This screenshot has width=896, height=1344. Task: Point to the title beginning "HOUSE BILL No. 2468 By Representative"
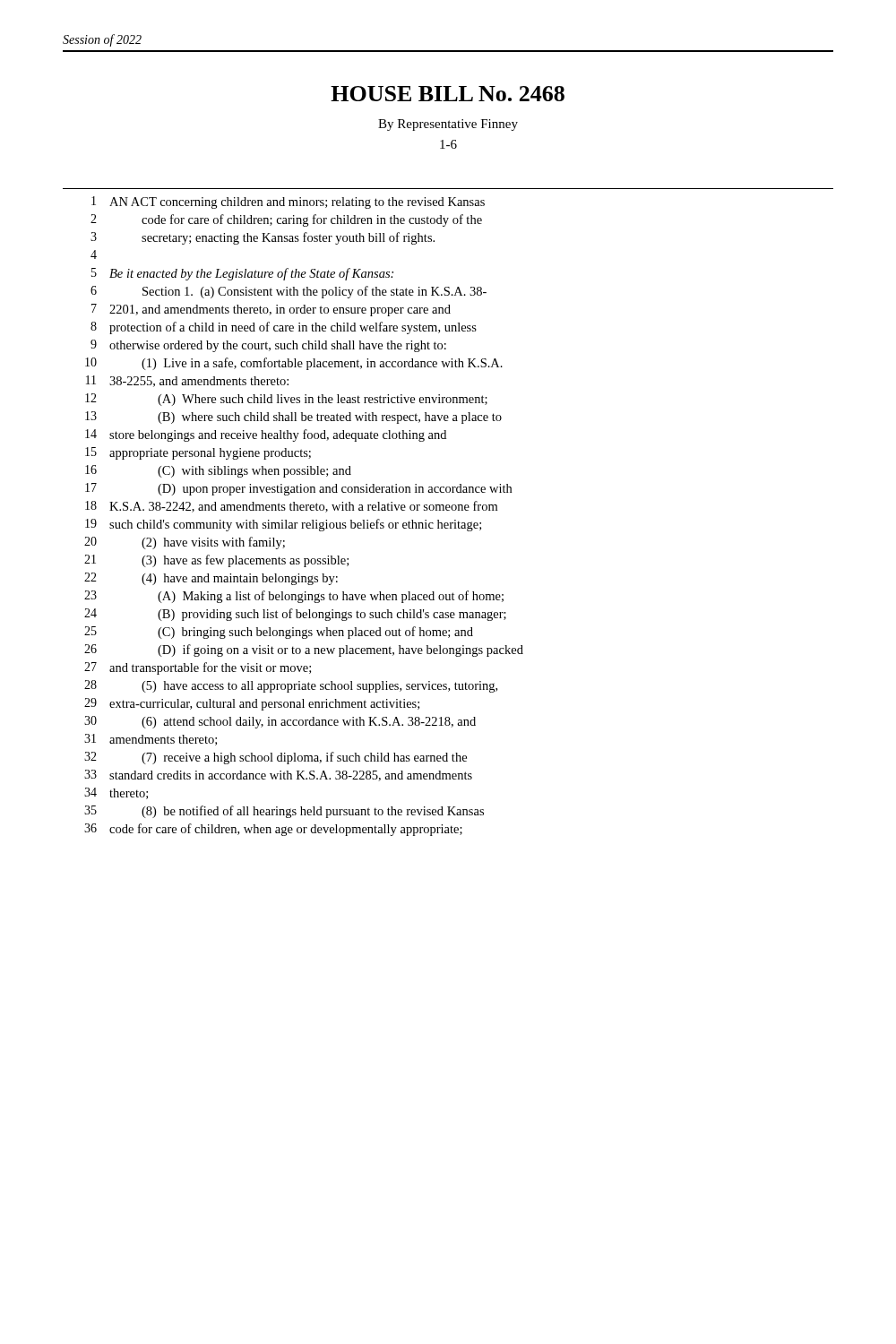click(448, 116)
